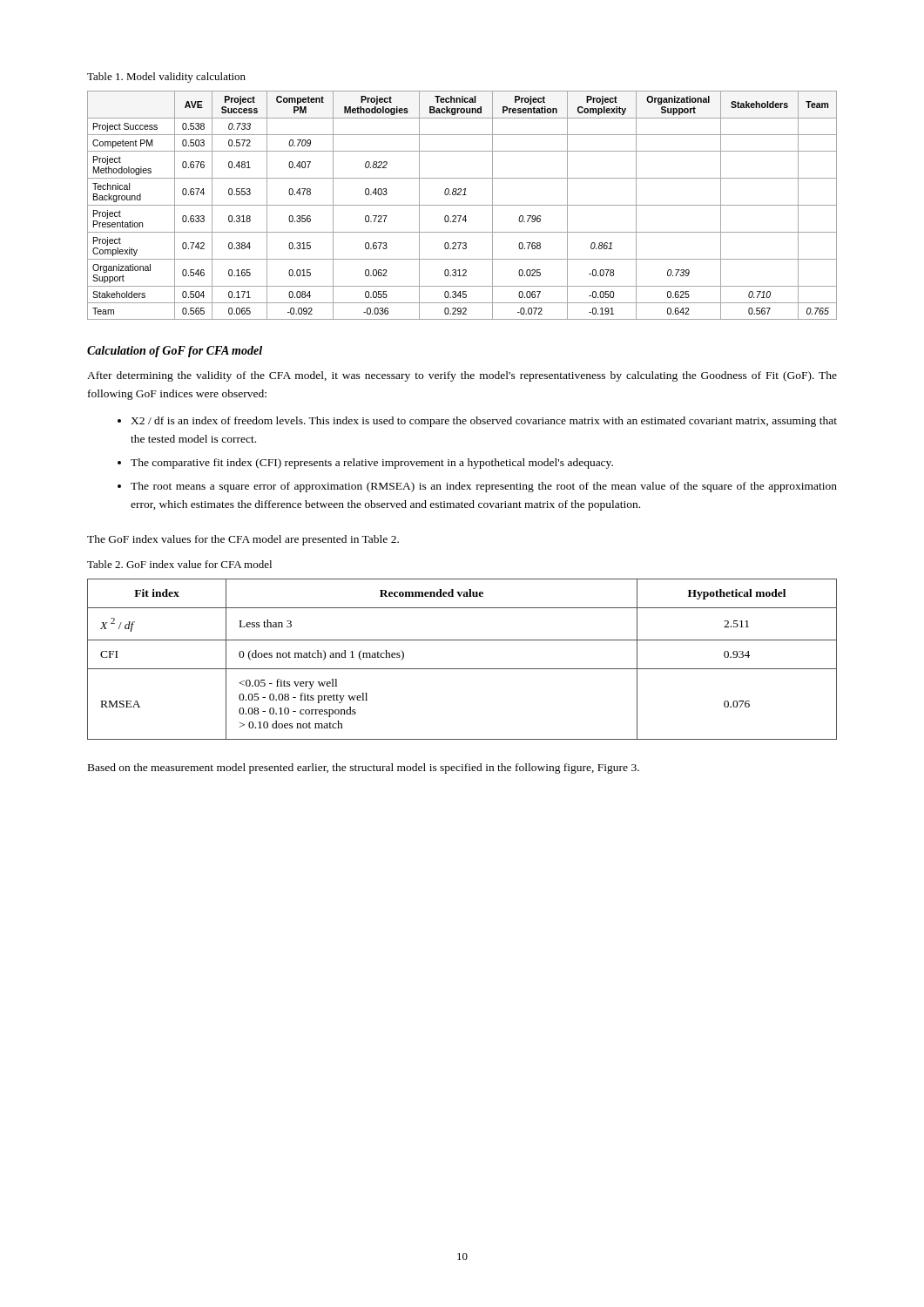Locate the table with the text "Project Methodologies"
Image resolution: width=924 pixels, height=1307 pixels.
462,205
